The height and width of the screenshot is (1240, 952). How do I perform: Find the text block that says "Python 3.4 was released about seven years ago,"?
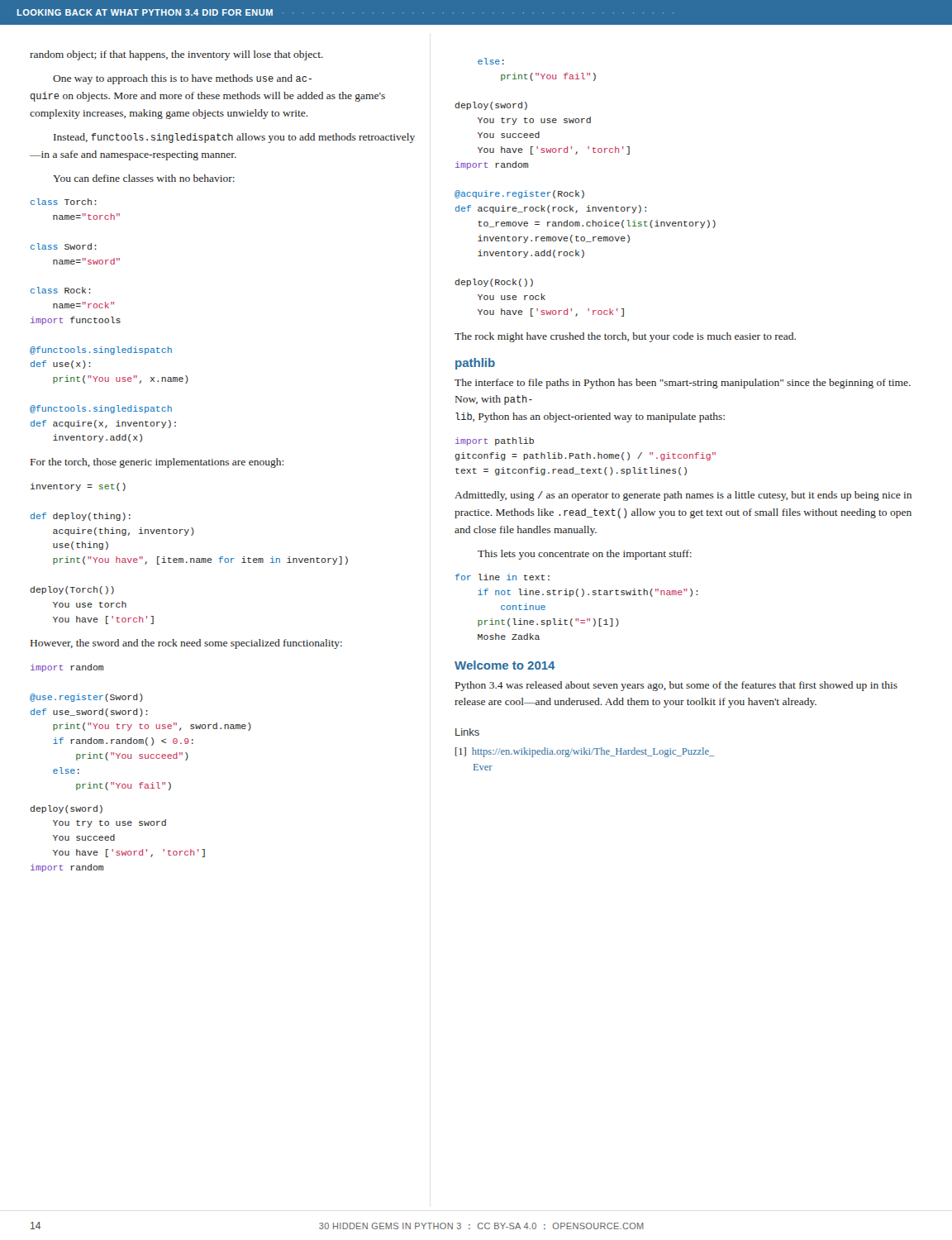(688, 694)
